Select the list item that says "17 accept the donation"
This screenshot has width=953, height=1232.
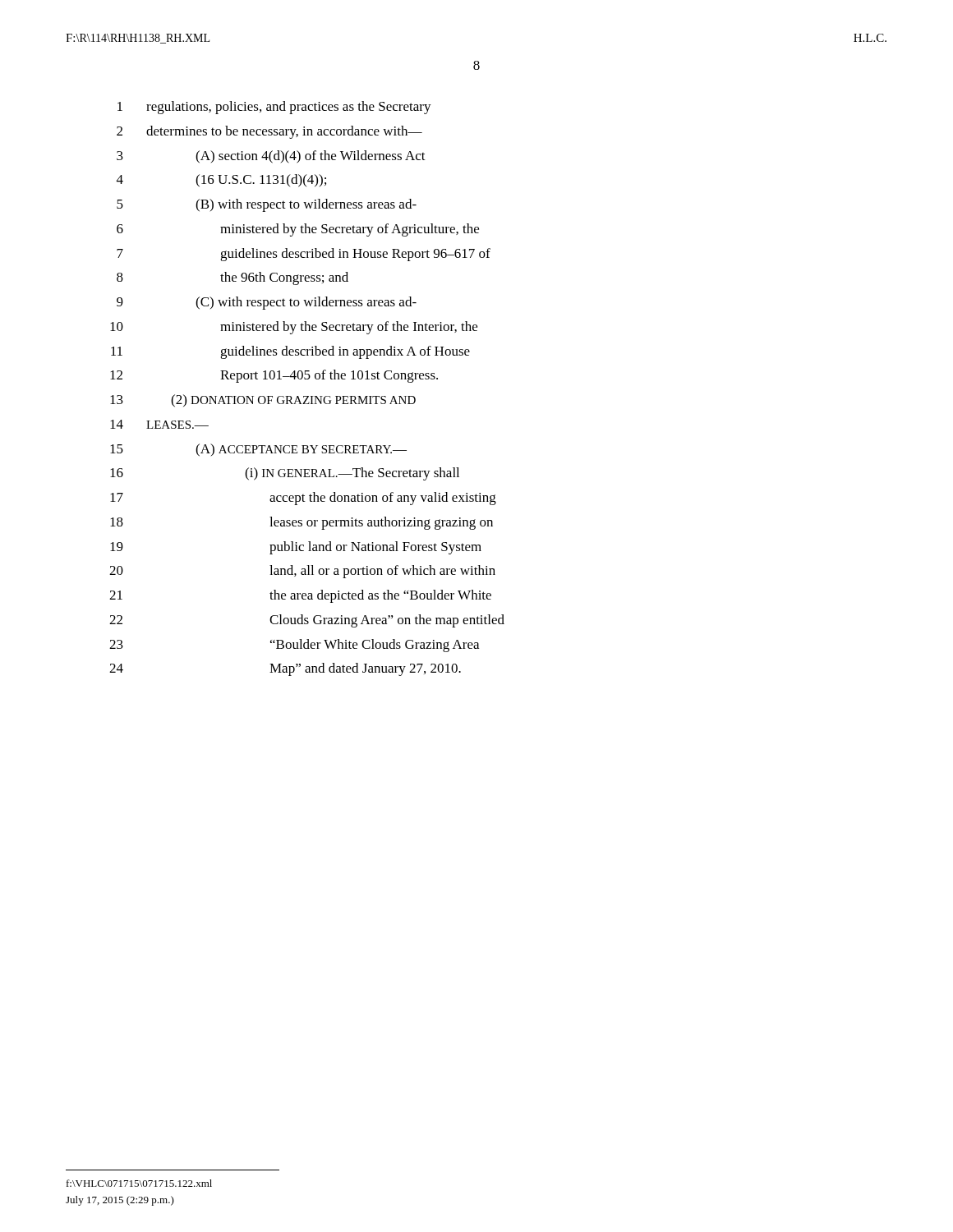(x=476, y=498)
